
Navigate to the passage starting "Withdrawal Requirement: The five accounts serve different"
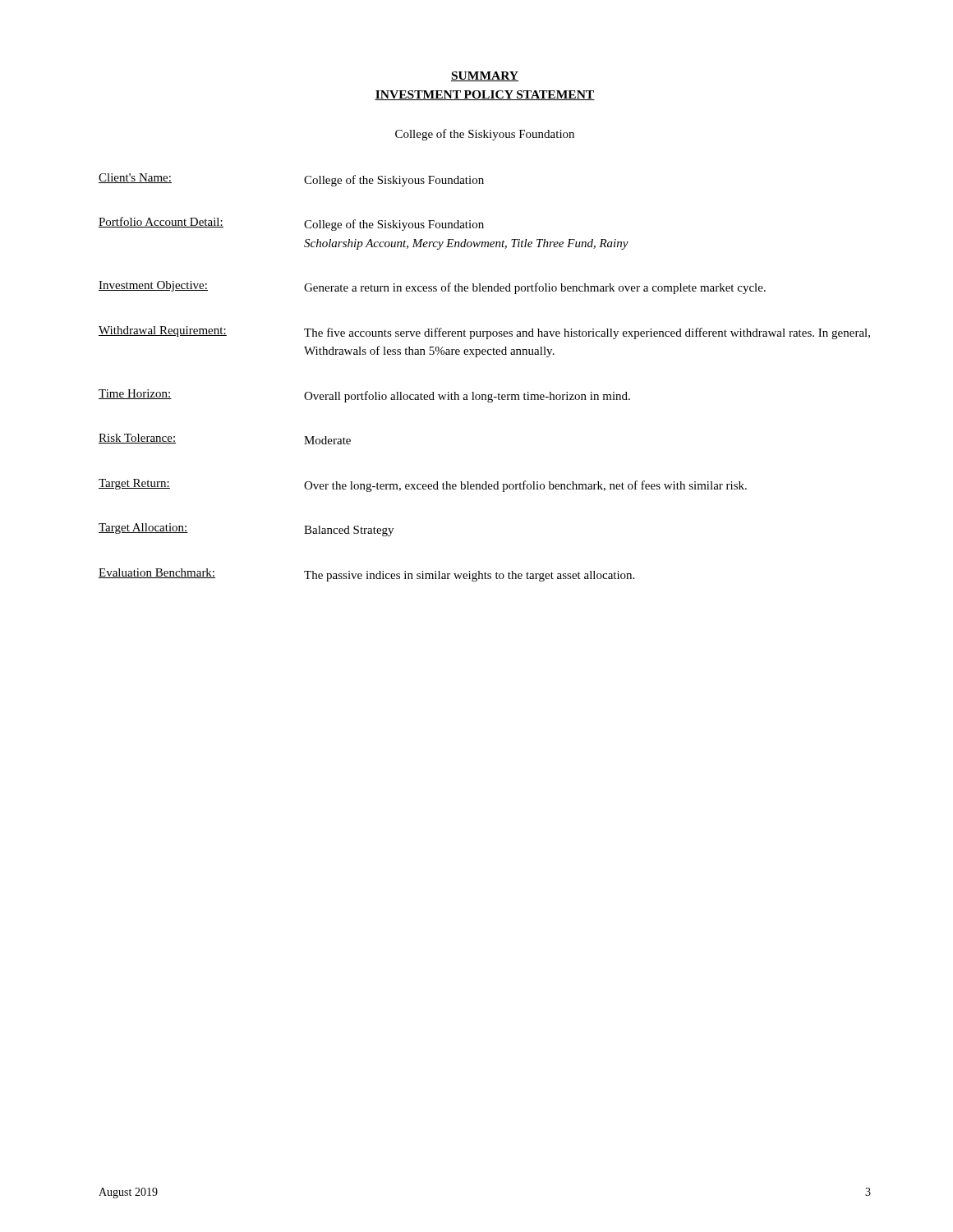pyautogui.click(x=485, y=342)
